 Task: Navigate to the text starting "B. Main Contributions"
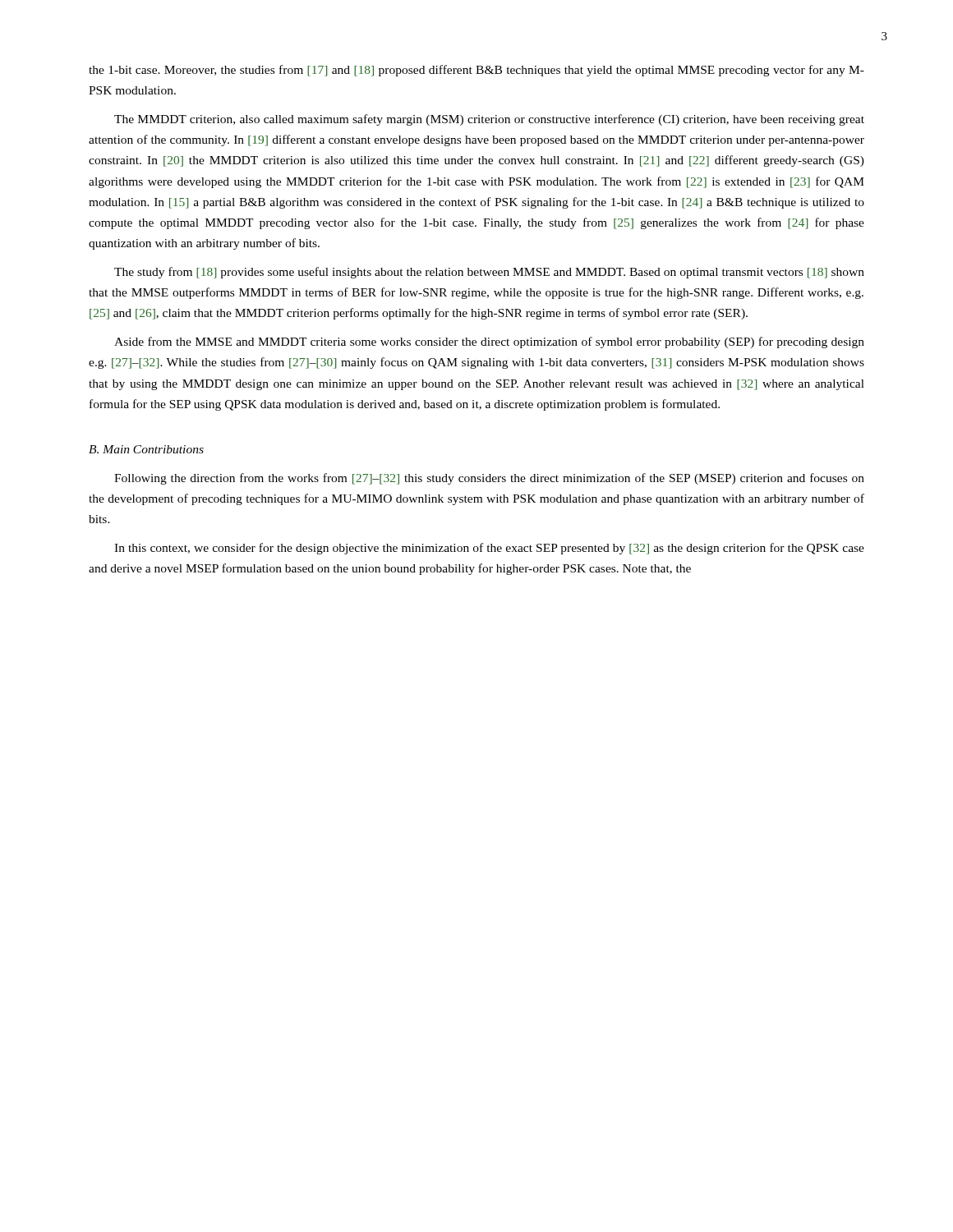146,449
